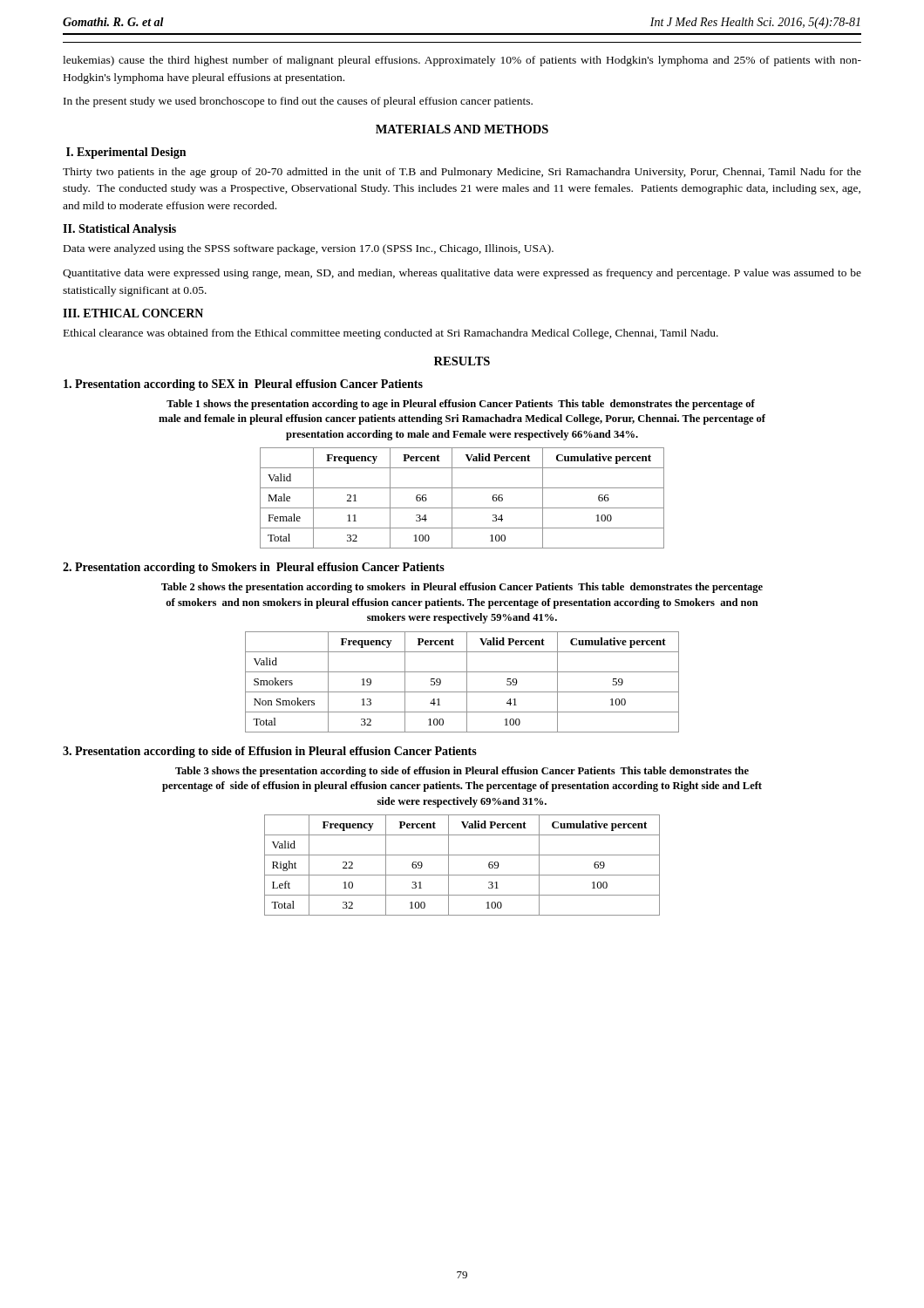Navigate to the passage starting "III. ETHICAL CONCERN"
Screen dimensions: 1308x924
pos(133,314)
